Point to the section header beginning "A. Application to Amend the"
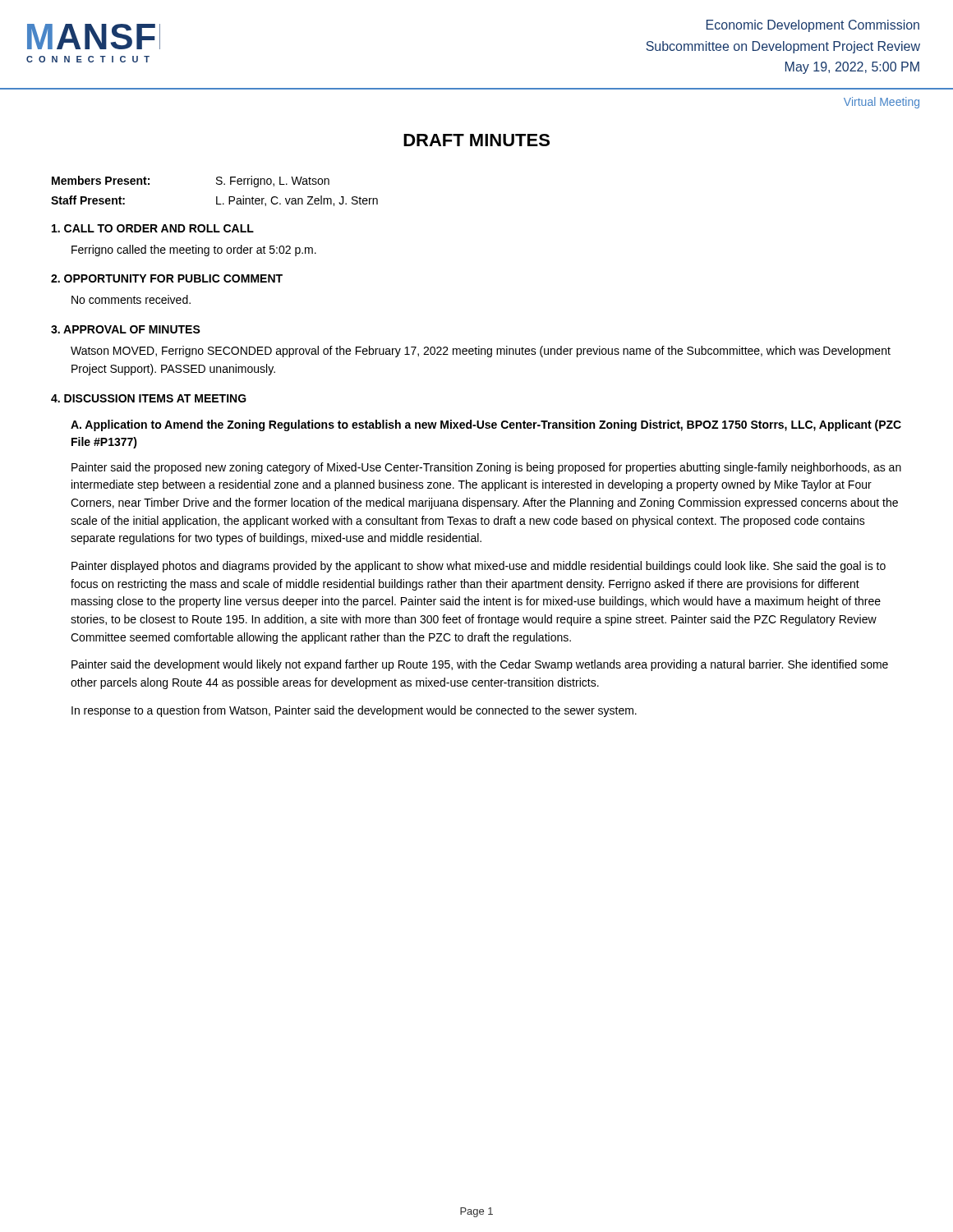Image resolution: width=953 pixels, height=1232 pixels. tap(486, 433)
